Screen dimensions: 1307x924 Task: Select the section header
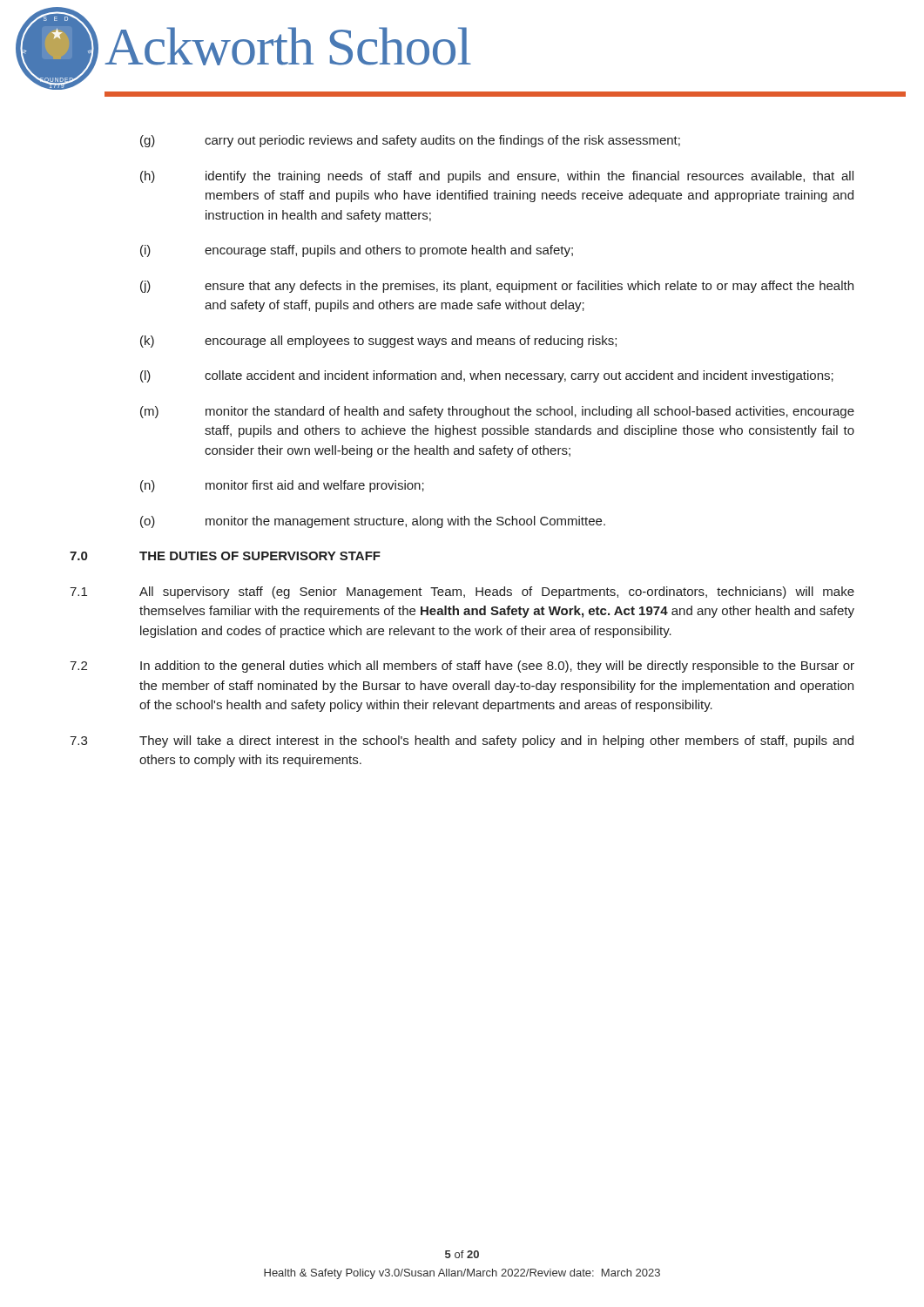coord(462,556)
